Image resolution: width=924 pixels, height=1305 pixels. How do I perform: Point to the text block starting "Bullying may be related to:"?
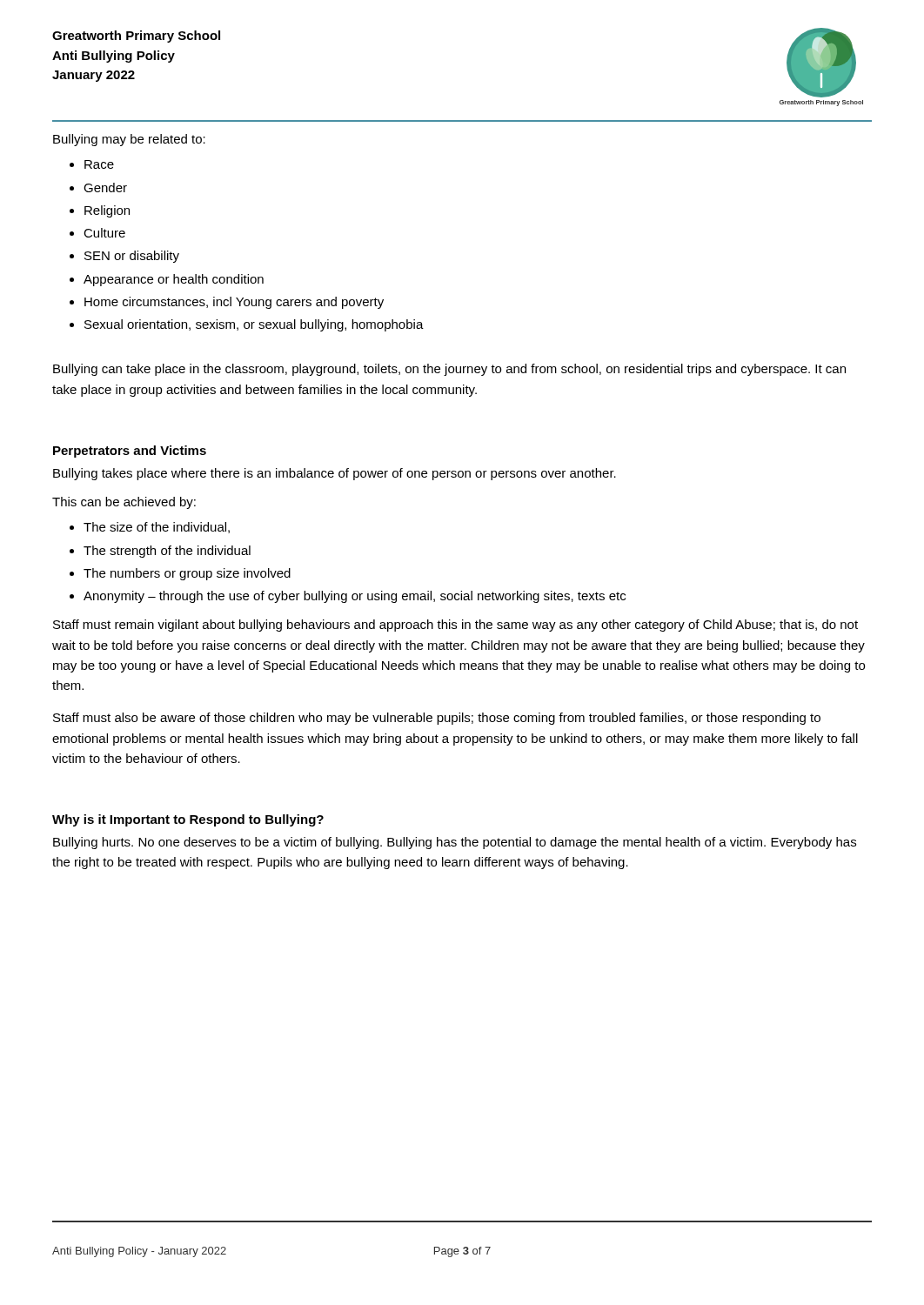tap(129, 139)
